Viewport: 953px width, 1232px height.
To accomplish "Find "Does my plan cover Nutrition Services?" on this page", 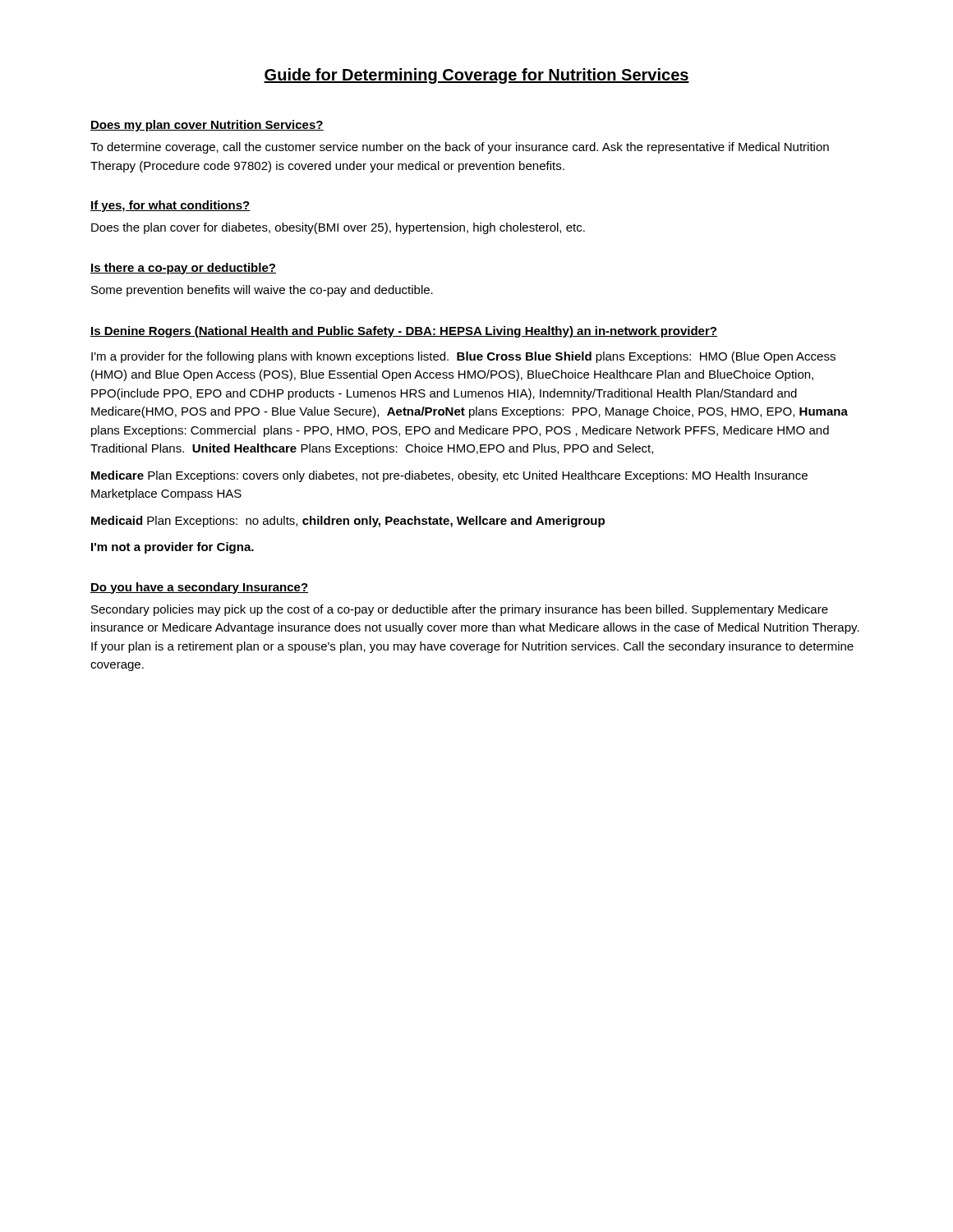I will 207,124.
